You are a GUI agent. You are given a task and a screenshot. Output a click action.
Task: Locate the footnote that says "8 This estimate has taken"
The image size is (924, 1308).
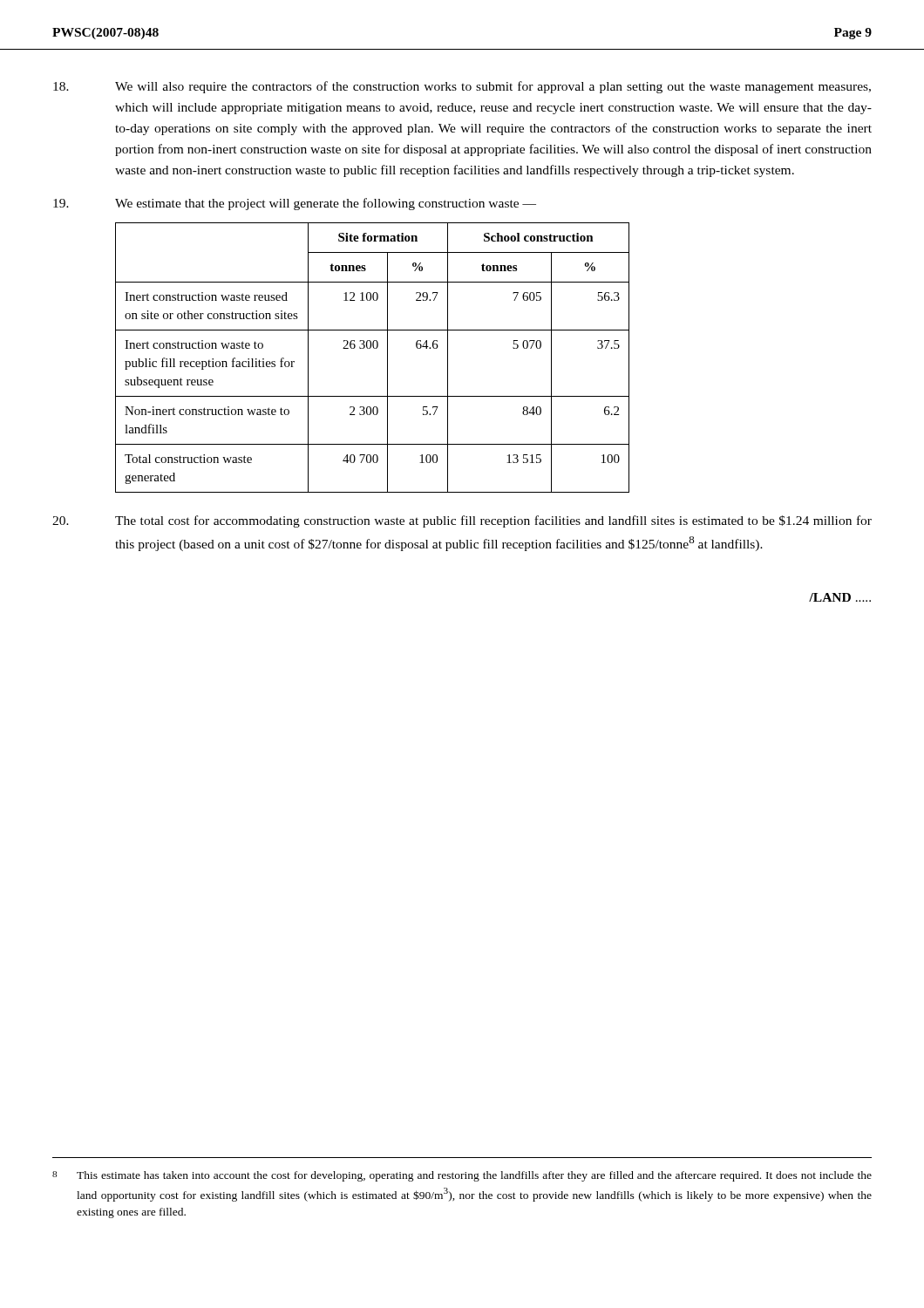tap(462, 1194)
